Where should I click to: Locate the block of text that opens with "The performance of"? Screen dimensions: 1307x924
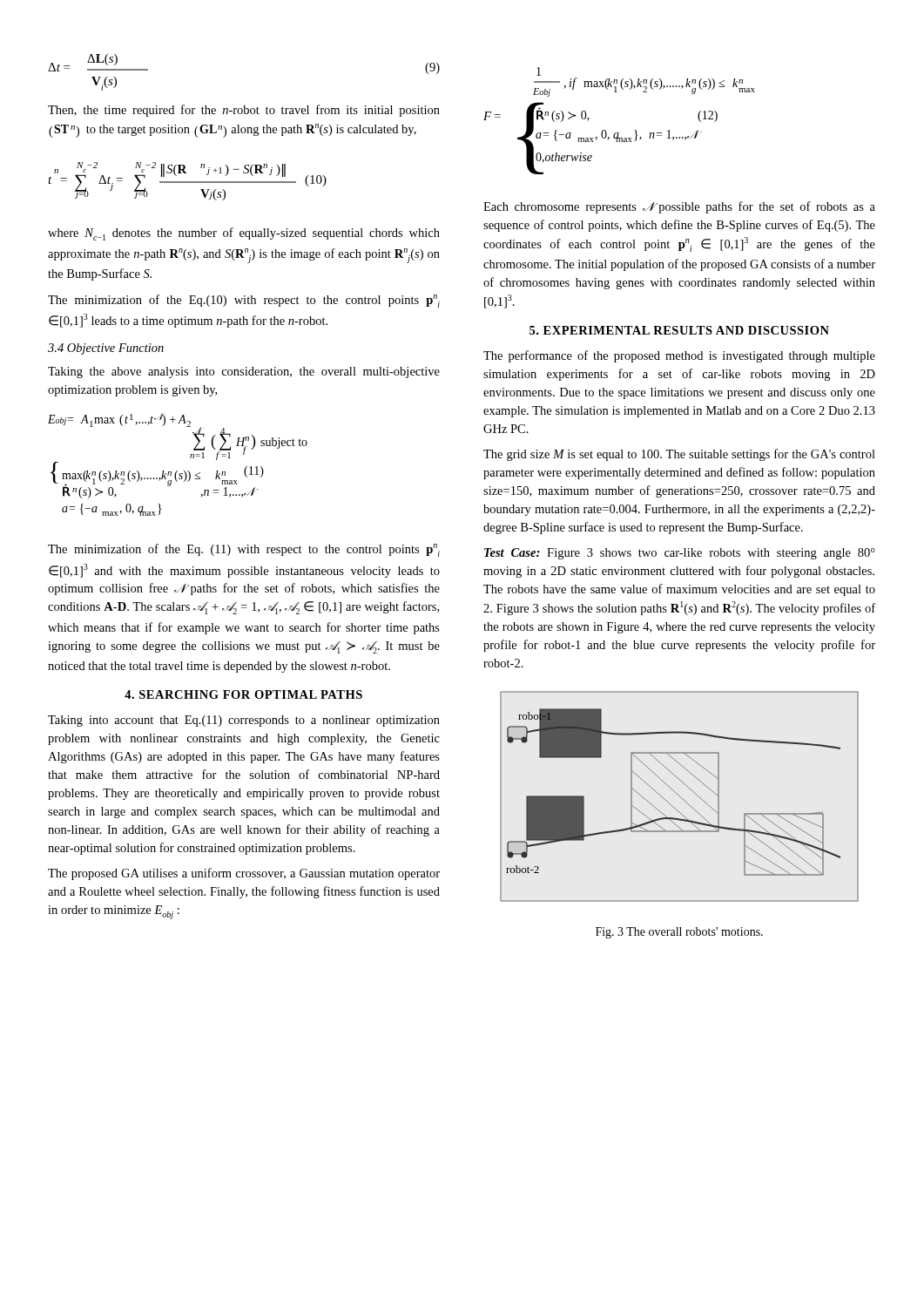coord(679,510)
